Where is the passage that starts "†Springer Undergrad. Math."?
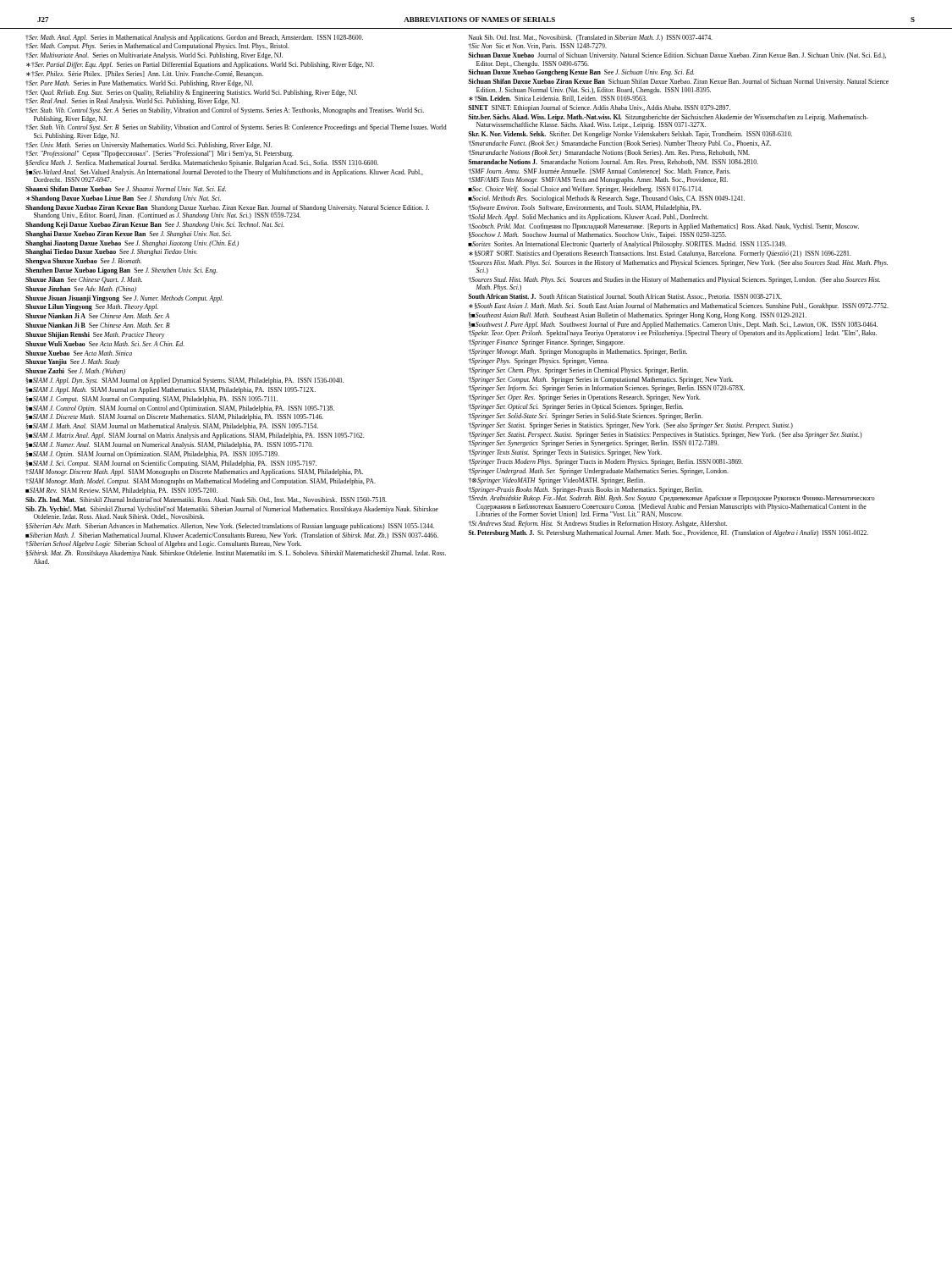This screenshot has width=952, height=1270. [598, 471]
